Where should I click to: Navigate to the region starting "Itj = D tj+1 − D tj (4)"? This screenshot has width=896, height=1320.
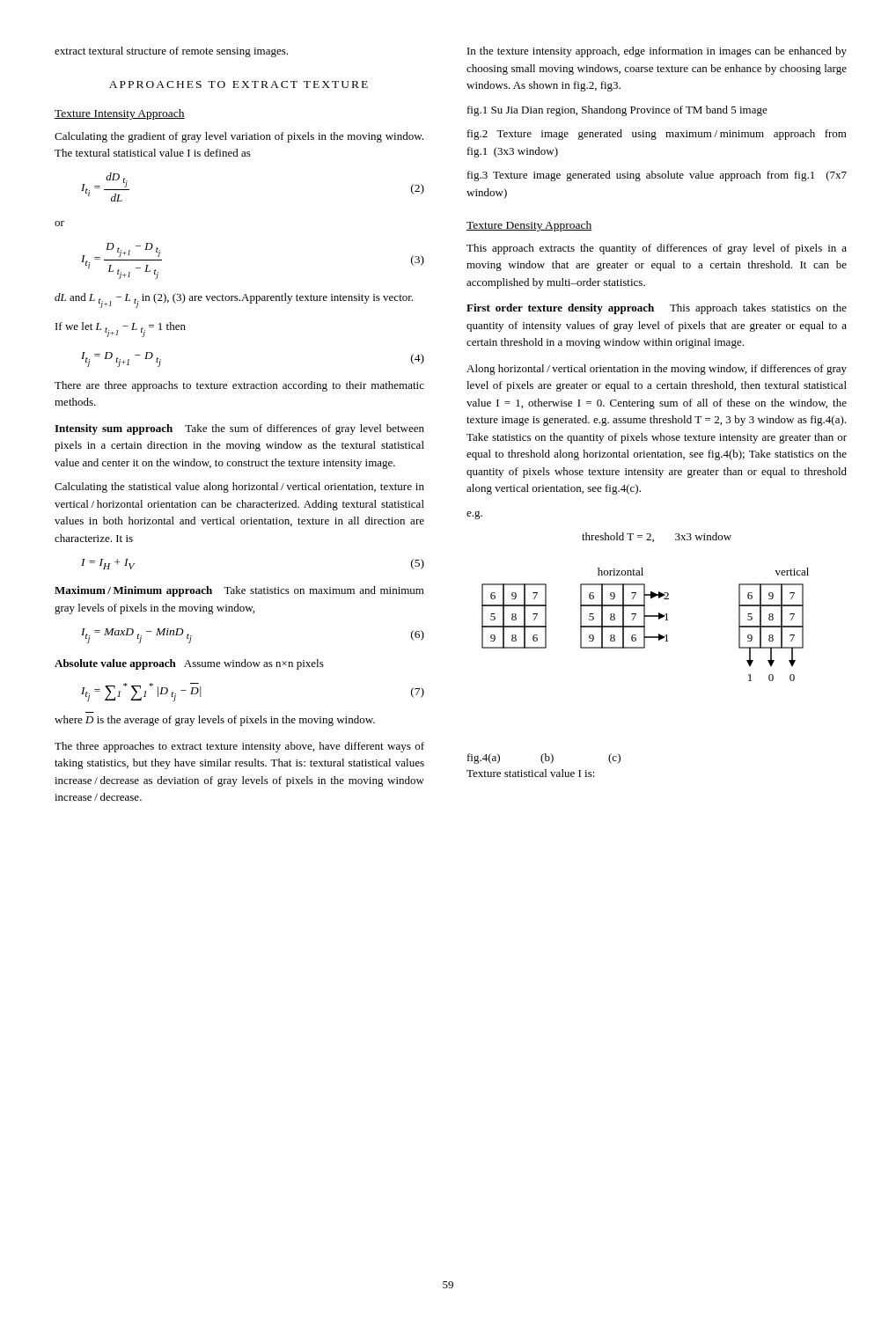pos(118,359)
